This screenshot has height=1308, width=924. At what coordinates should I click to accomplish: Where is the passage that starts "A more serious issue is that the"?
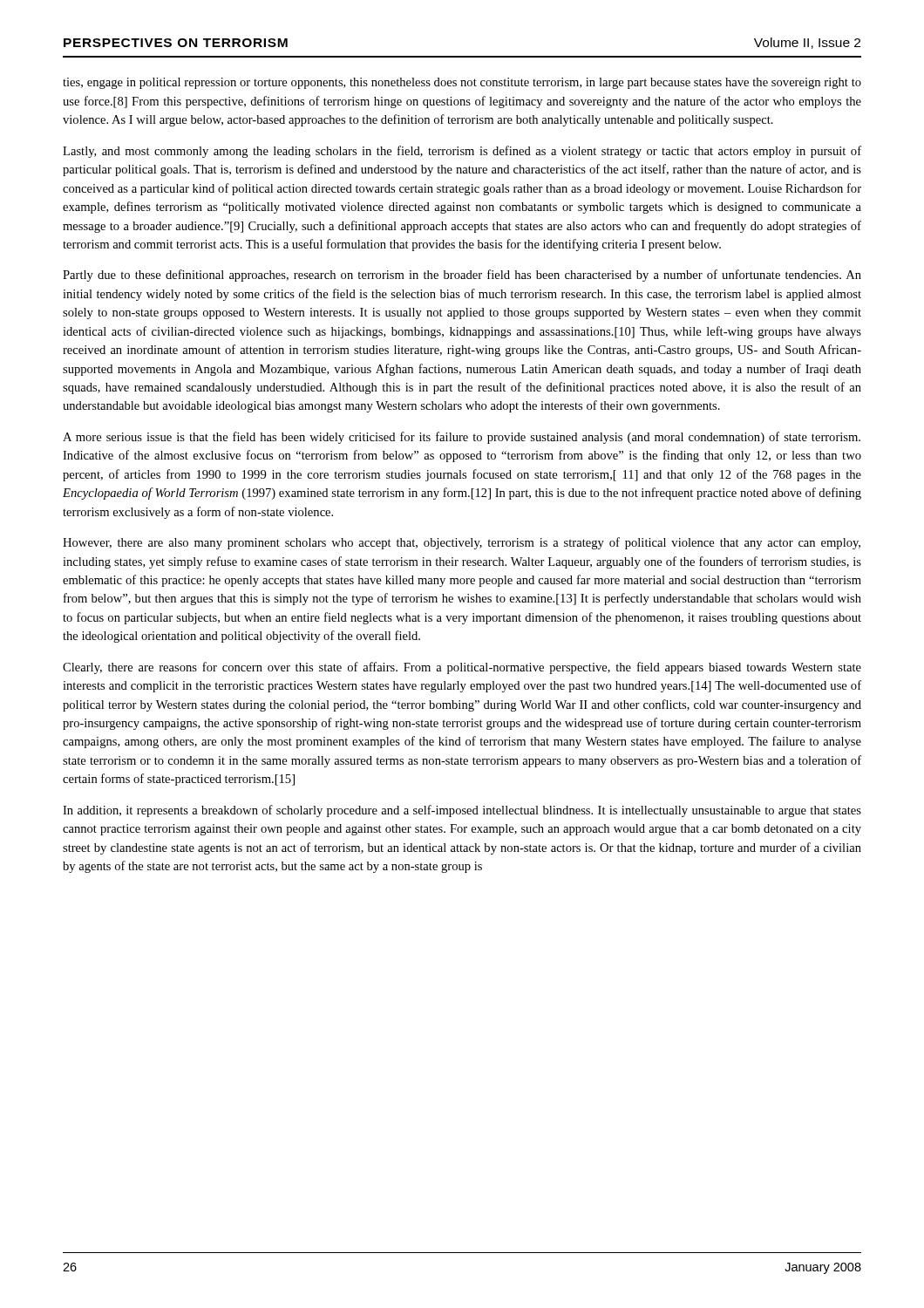coord(462,474)
